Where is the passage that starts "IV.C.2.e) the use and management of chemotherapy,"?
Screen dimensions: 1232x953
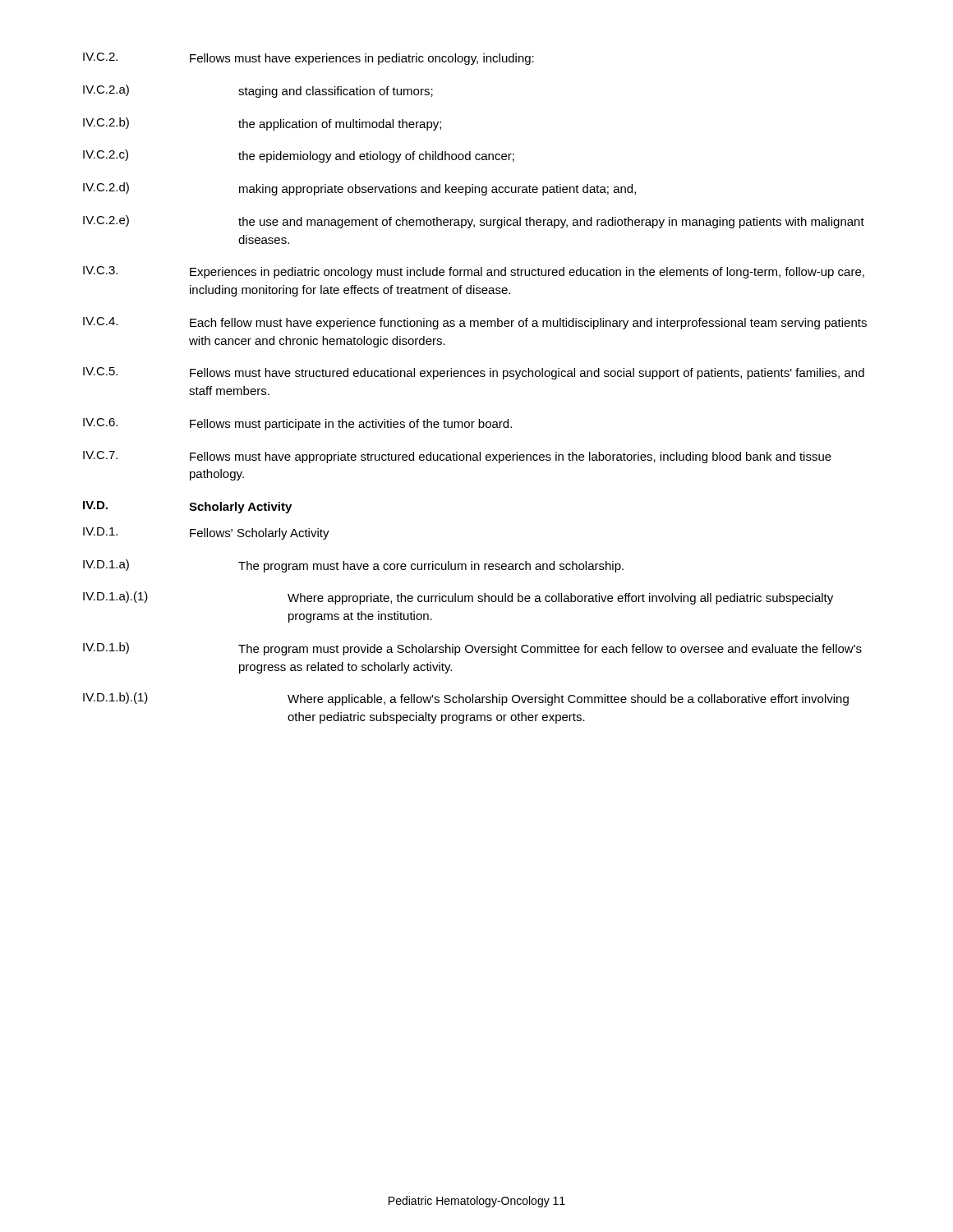pyautogui.click(x=481, y=230)
